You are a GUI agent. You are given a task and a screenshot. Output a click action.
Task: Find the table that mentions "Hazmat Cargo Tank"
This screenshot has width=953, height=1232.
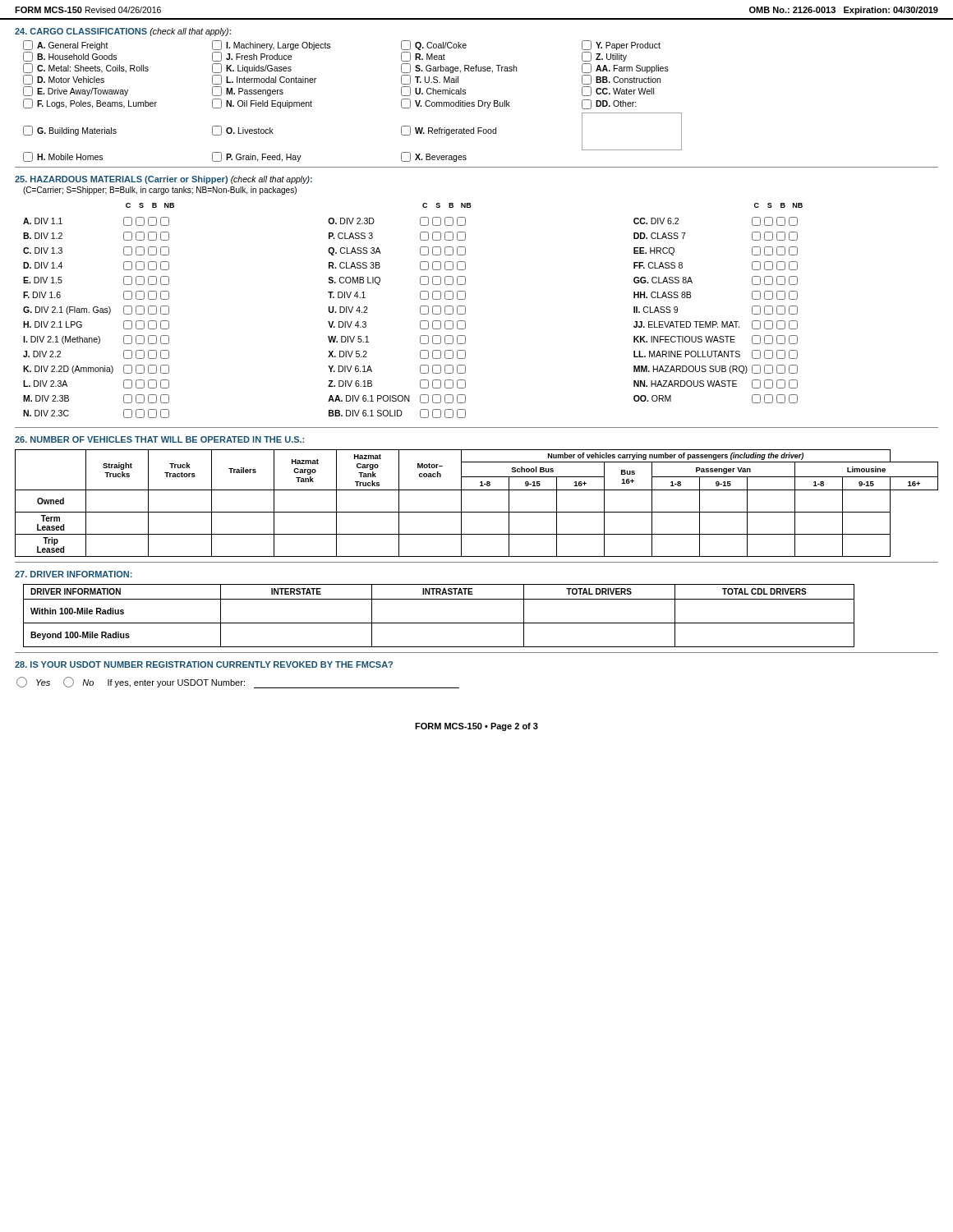coord(476,503)
